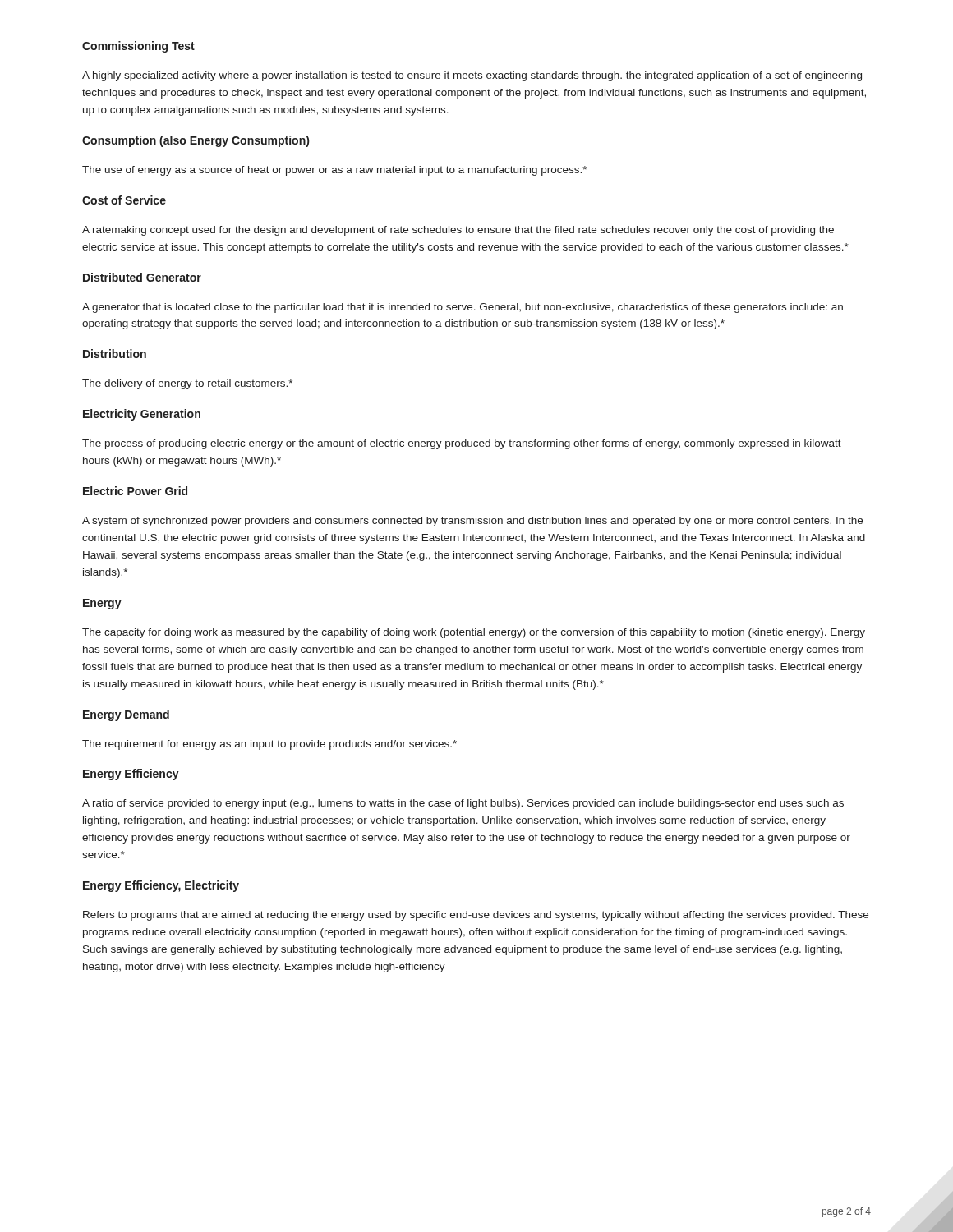Where does it say "Energy Efficiency"?
Screen dimensions: 1232x953
pos(131,775)
